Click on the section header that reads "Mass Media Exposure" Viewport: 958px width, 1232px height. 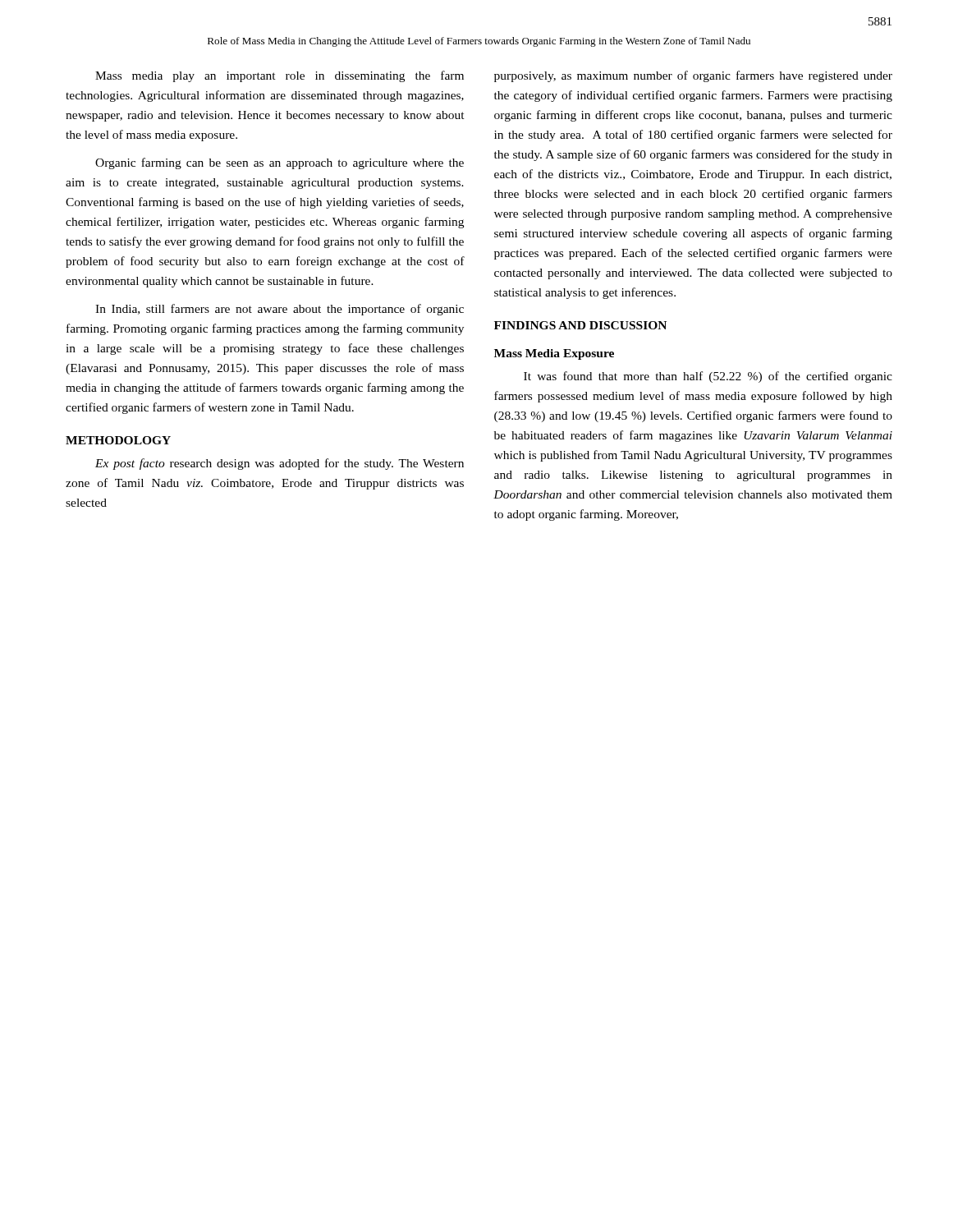coord(554,353)
